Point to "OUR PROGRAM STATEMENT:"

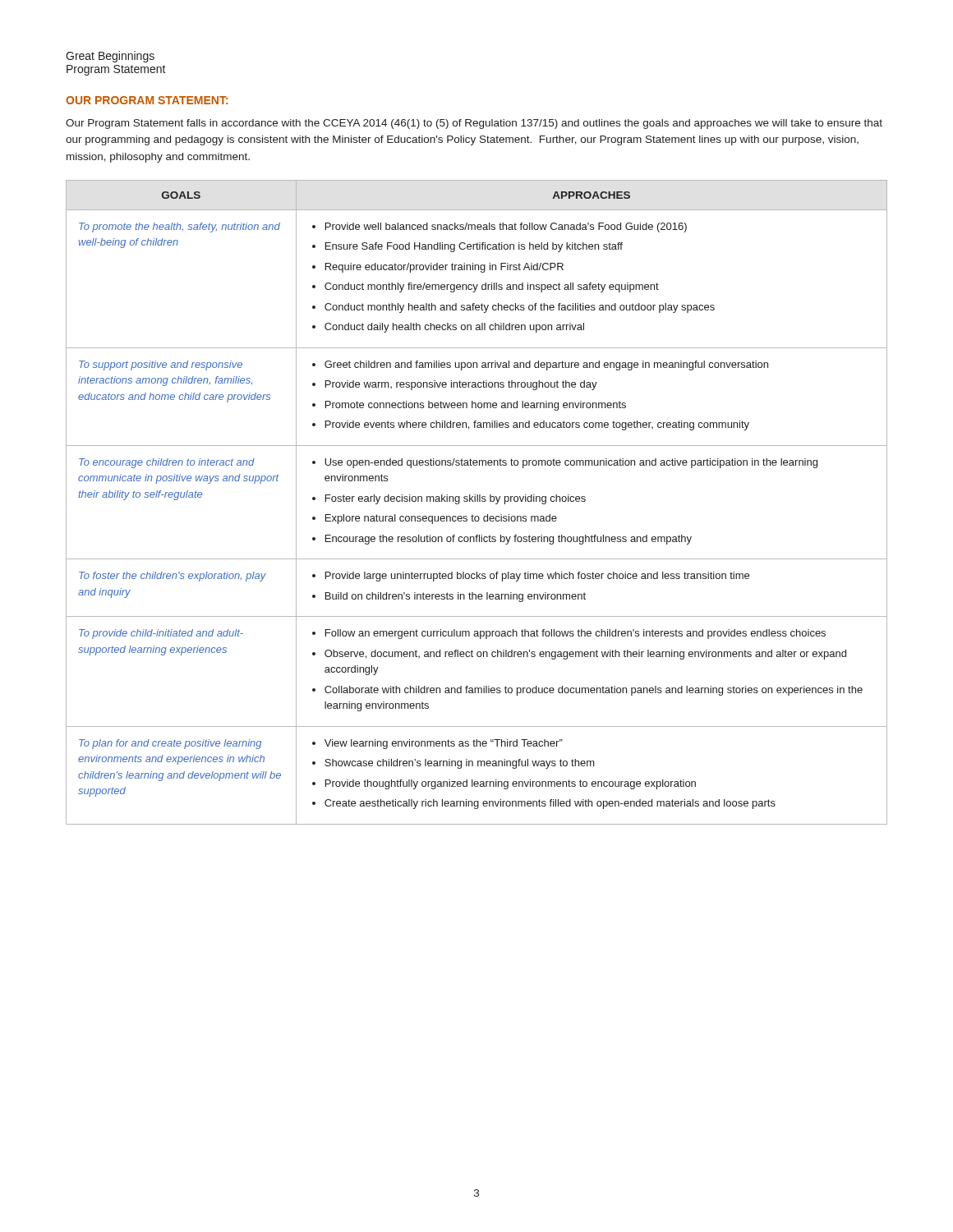click(147, 100)
